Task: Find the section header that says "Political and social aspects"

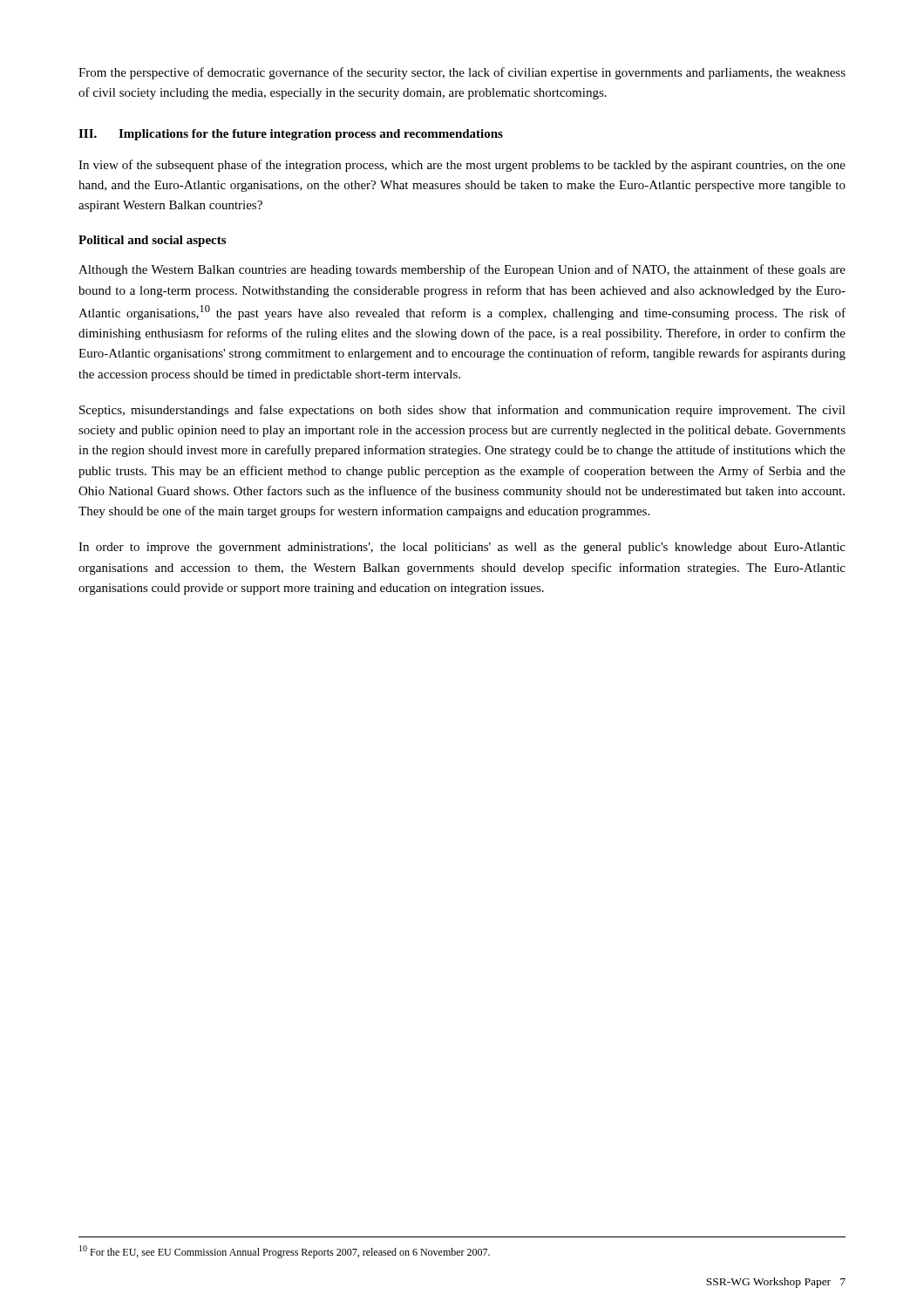Action: [152, 240]
